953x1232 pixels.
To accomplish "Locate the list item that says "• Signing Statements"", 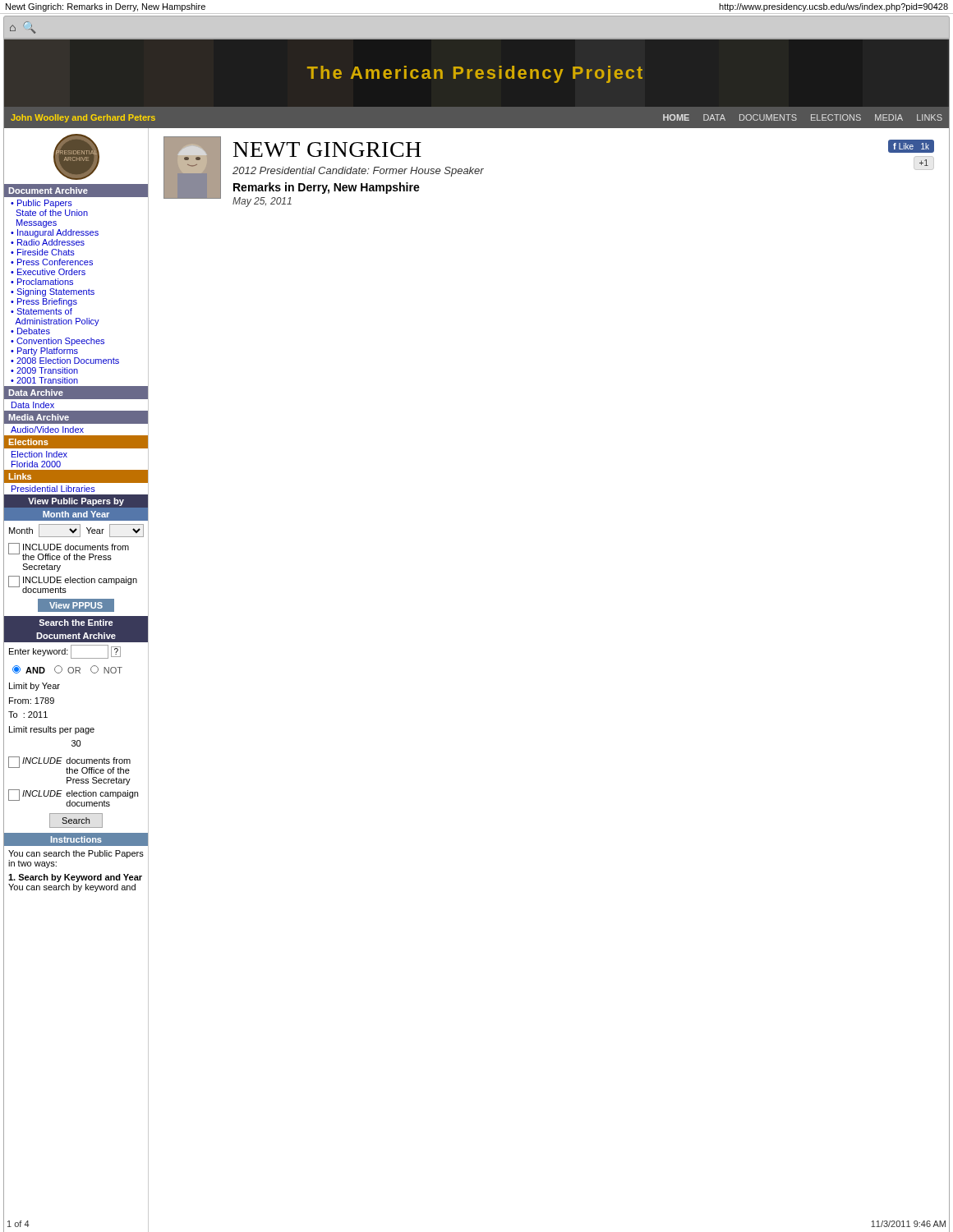I will [x=53, y=292].
